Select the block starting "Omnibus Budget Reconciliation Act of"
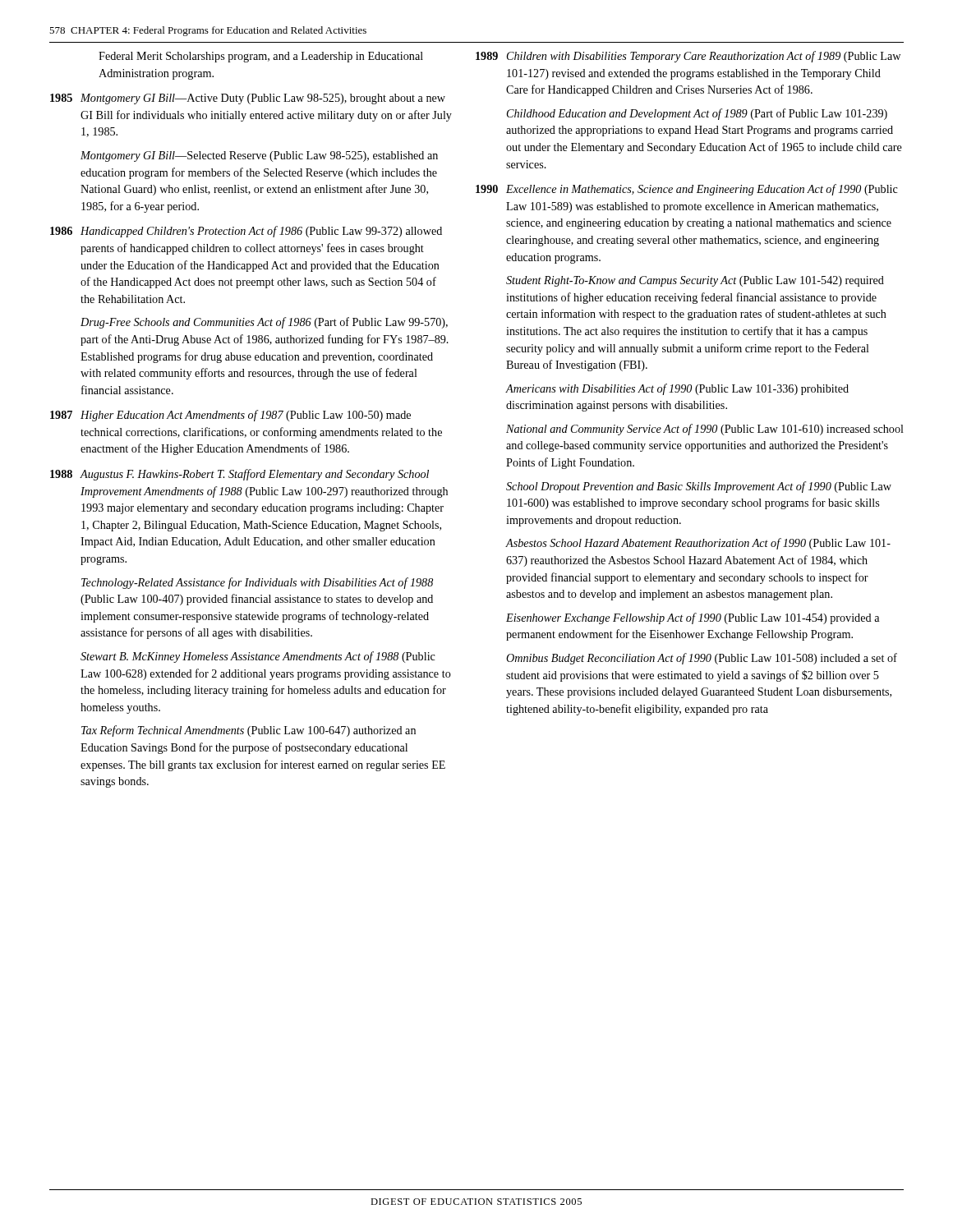Image resolution: width=953 pixels, height=1232 pixels. pyautogui.click(x=701, y=683)
